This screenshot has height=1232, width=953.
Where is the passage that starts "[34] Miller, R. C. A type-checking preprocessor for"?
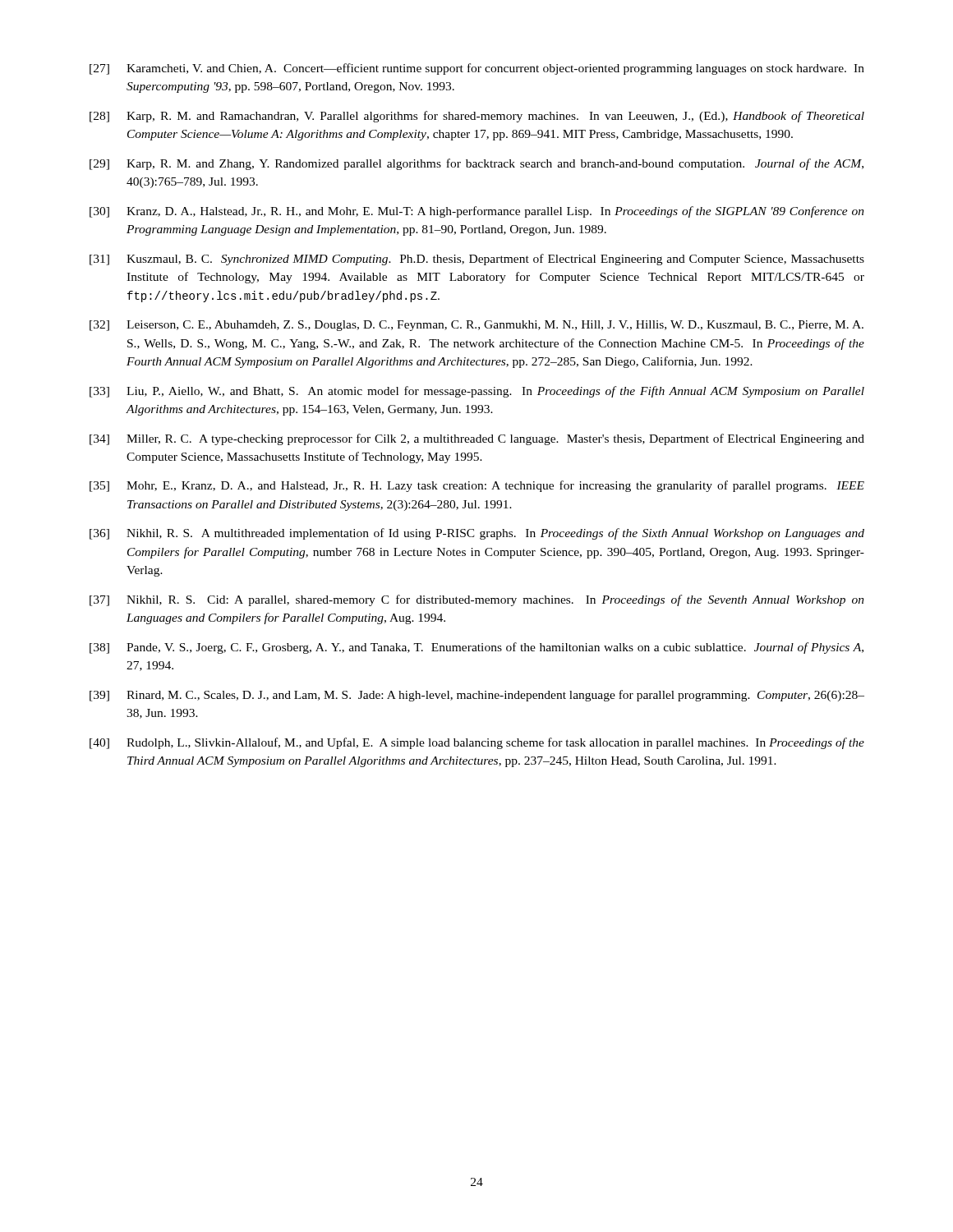click(476, 448)
